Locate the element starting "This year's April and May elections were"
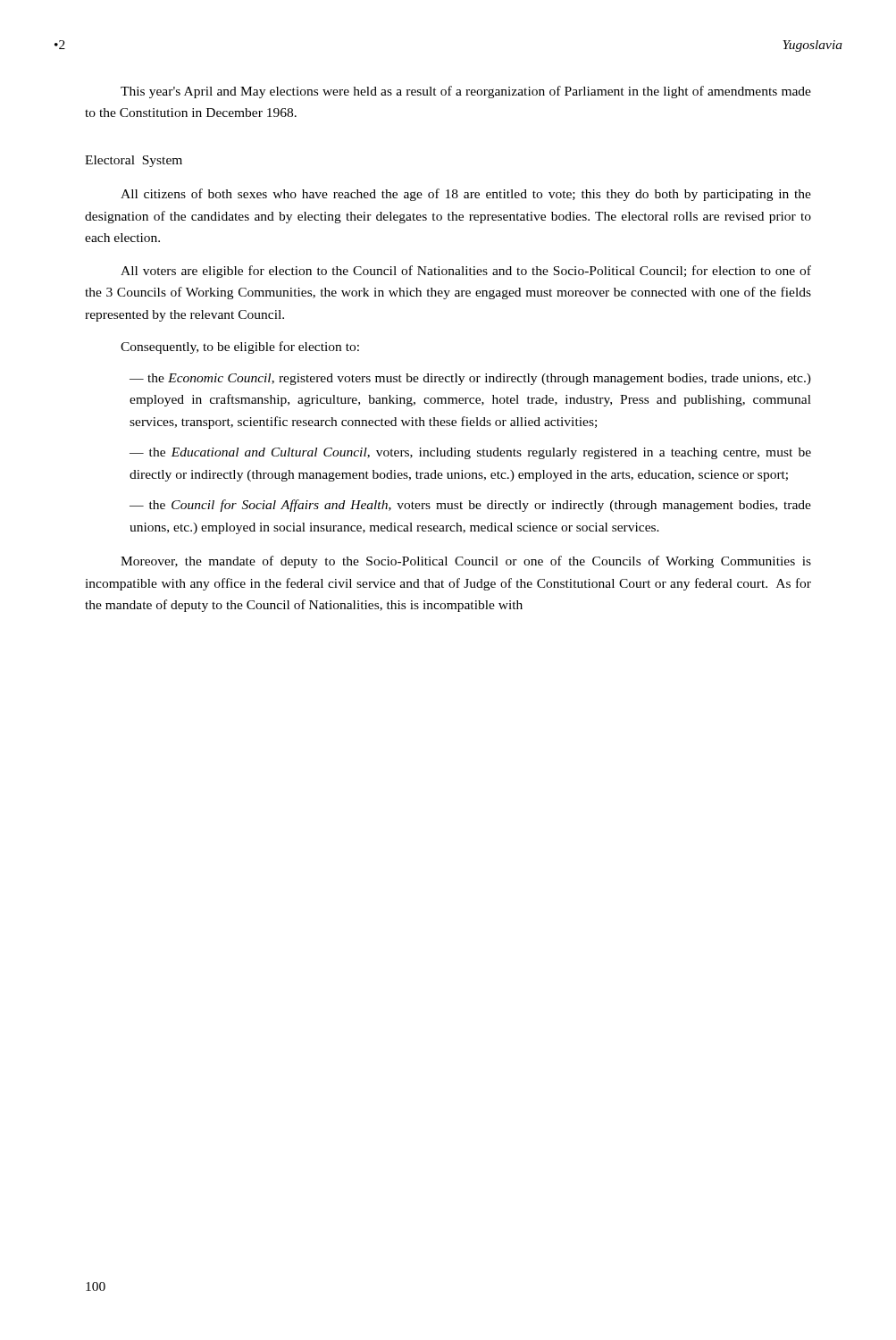The width and height of the screenshot is (896, 1340). click(448, 102)
